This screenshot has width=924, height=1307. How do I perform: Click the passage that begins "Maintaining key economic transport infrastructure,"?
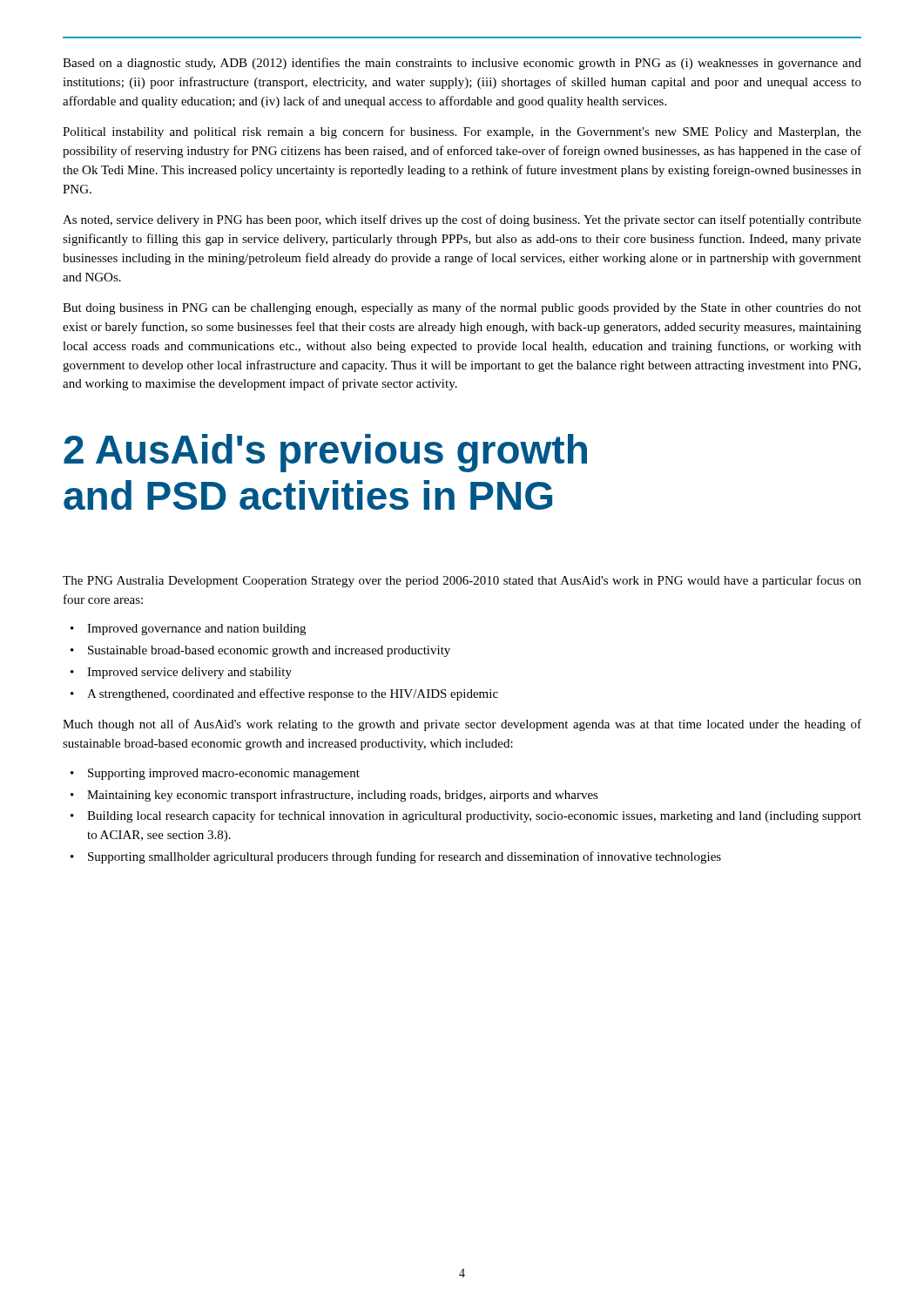click(343, 794)
